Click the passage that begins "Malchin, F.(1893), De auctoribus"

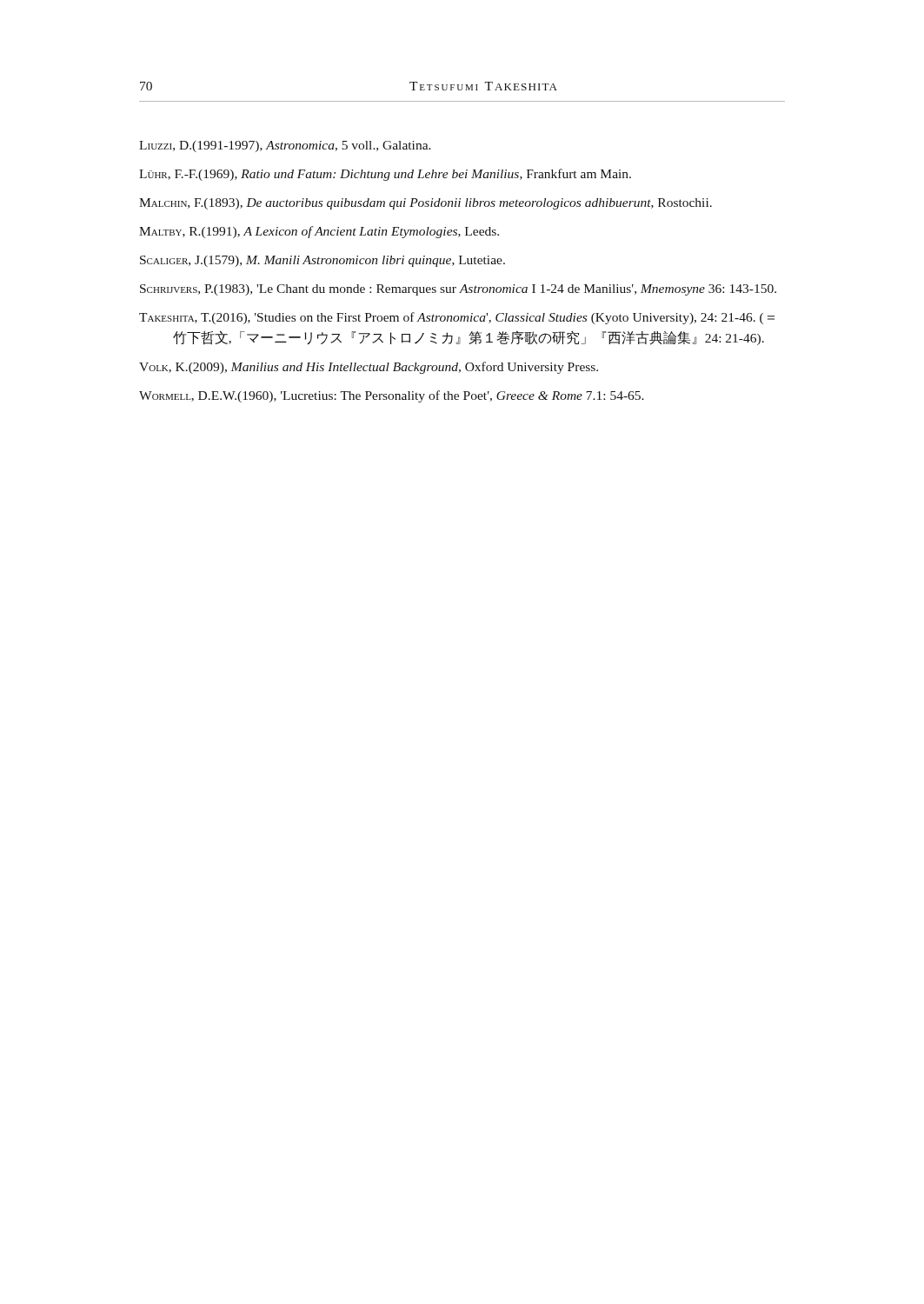pyautogui.click(x=426, y=202)
